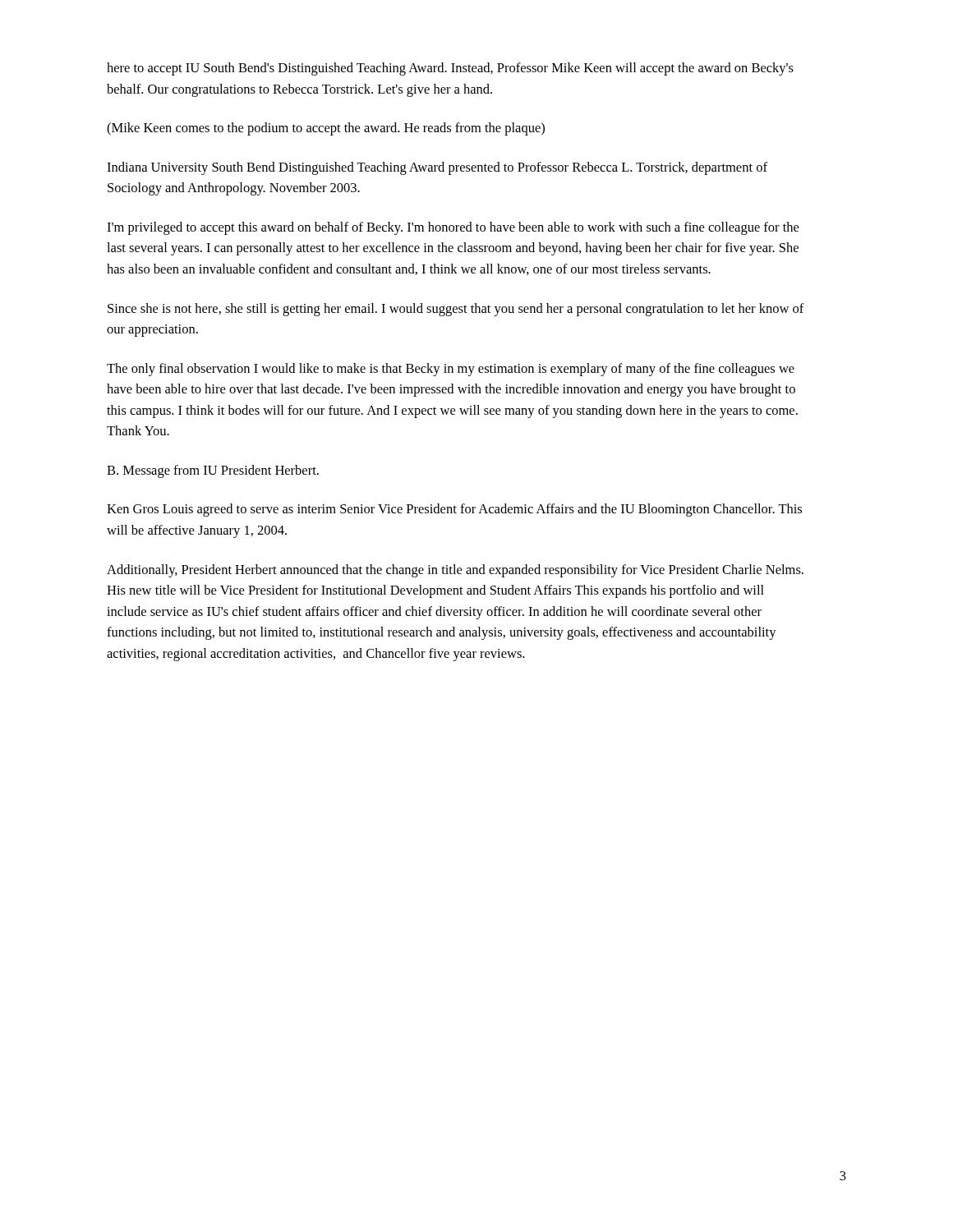The image size is (953, 1232).
Task: Where is the passage that starts "The only final"?
Action: point(453,400)
